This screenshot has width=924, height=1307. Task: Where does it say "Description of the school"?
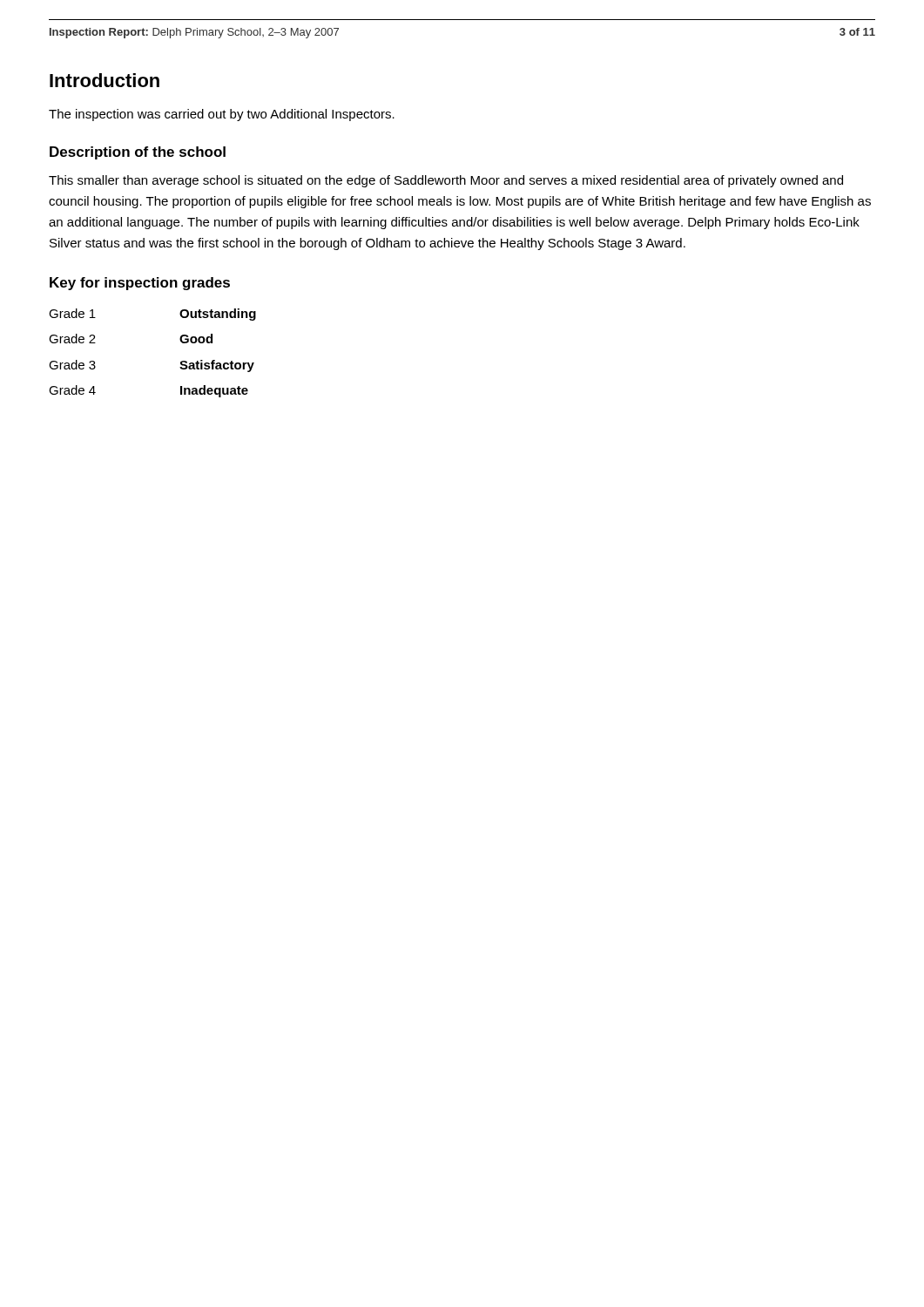click(138, 152)
